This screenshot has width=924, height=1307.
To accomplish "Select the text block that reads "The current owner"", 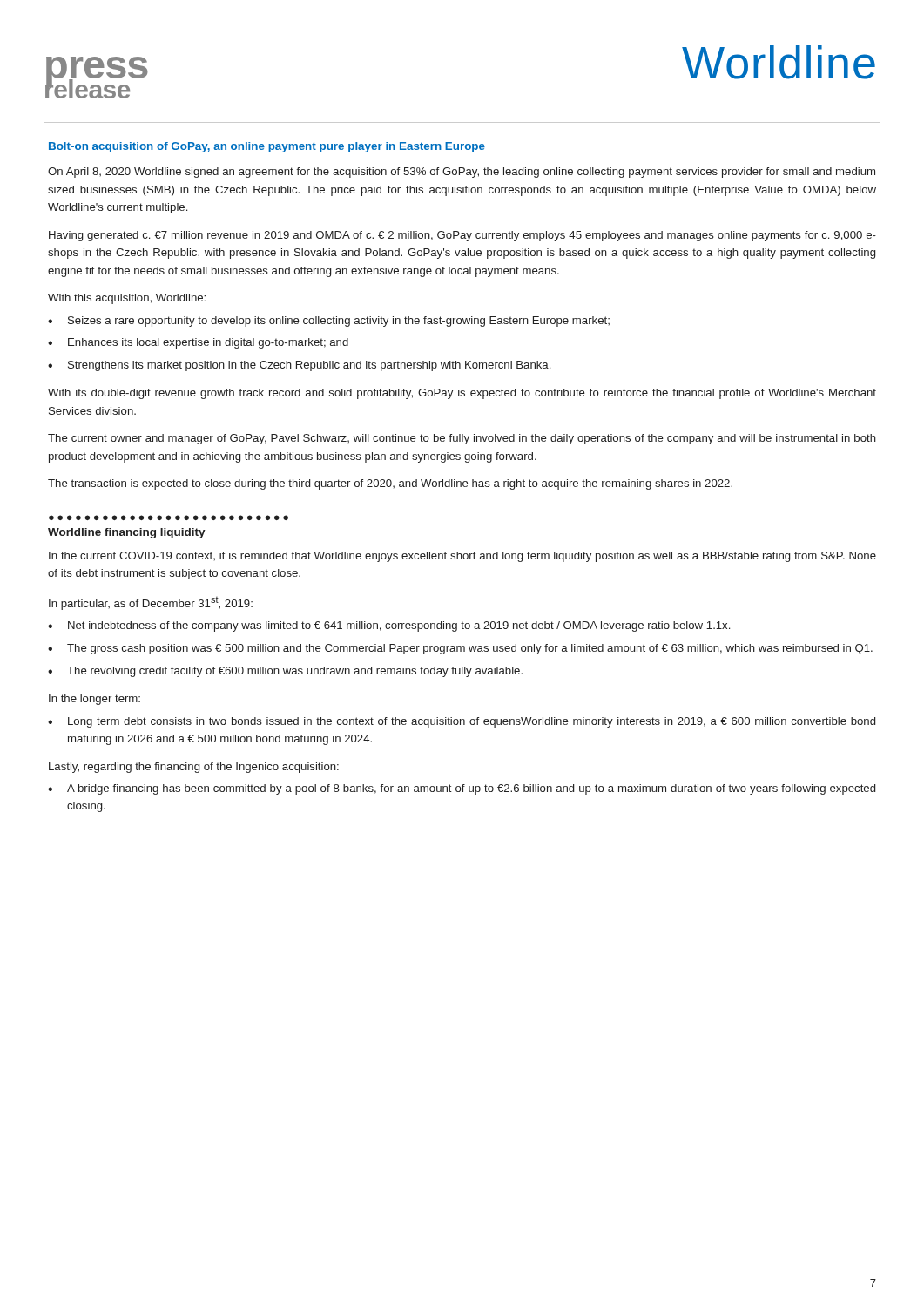I will coord(462,447).
